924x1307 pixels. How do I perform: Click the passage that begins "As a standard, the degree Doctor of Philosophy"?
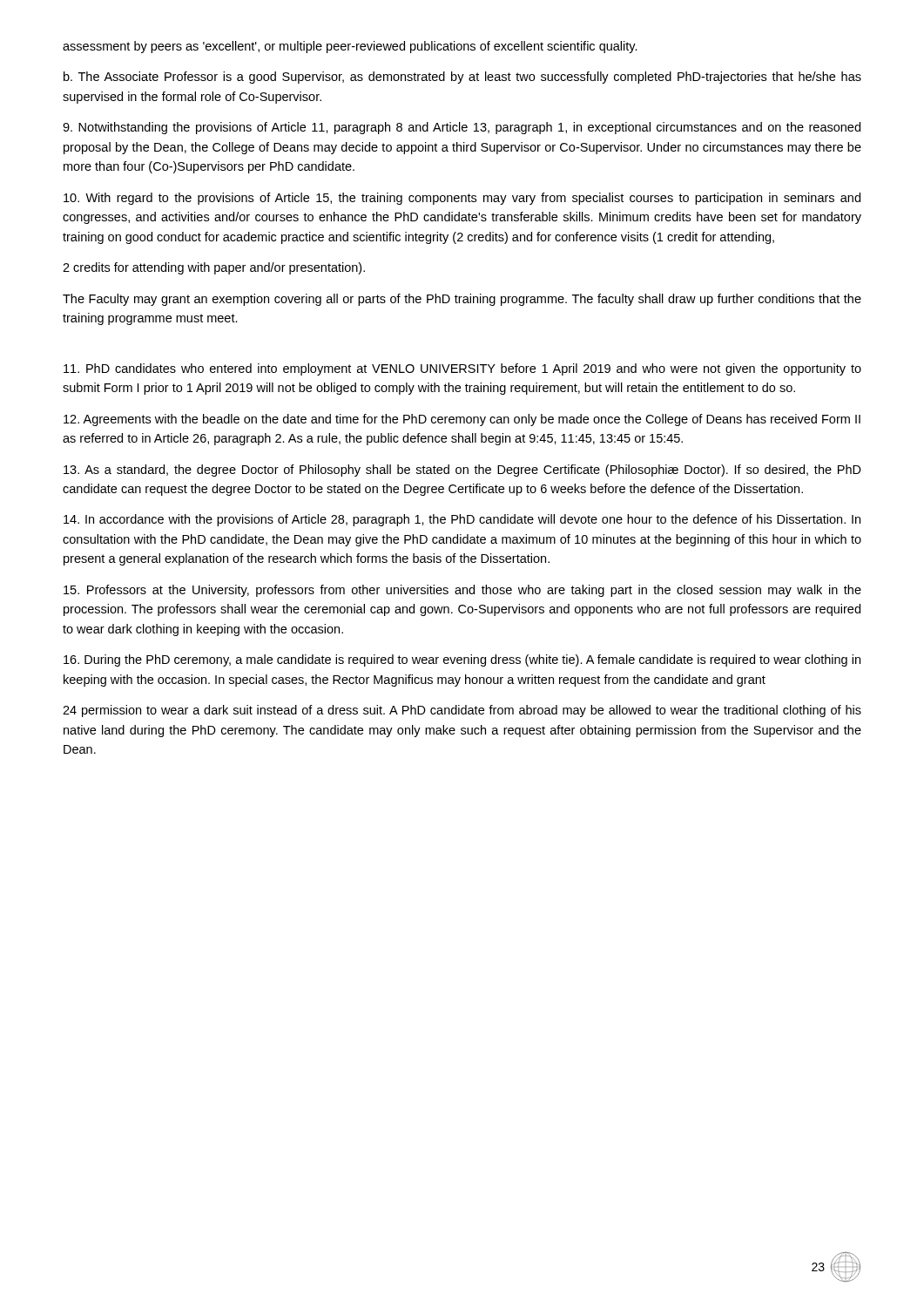[x=462, y=479]
